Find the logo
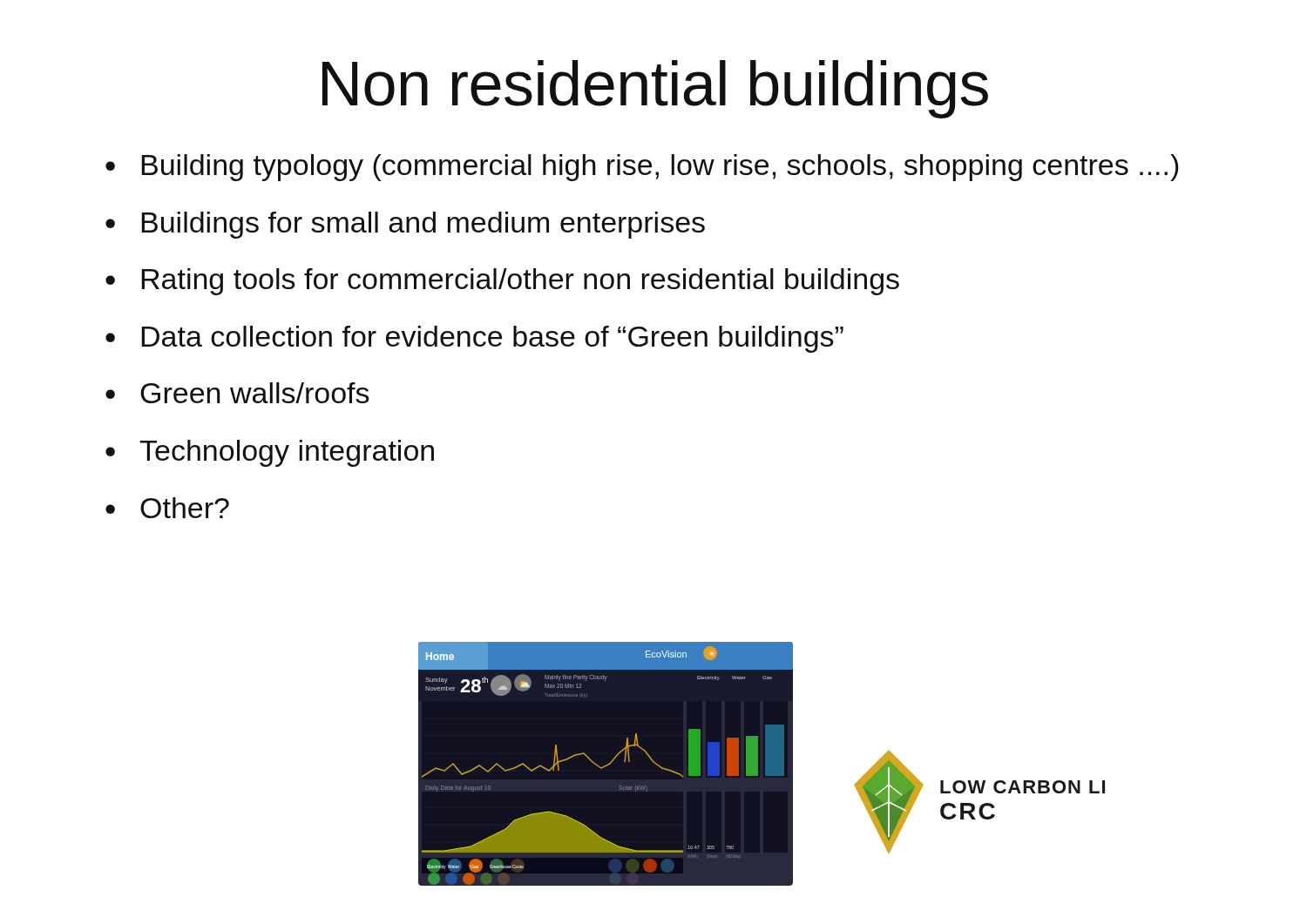Viewport: 1307px width, 924px height. point(967,811)
